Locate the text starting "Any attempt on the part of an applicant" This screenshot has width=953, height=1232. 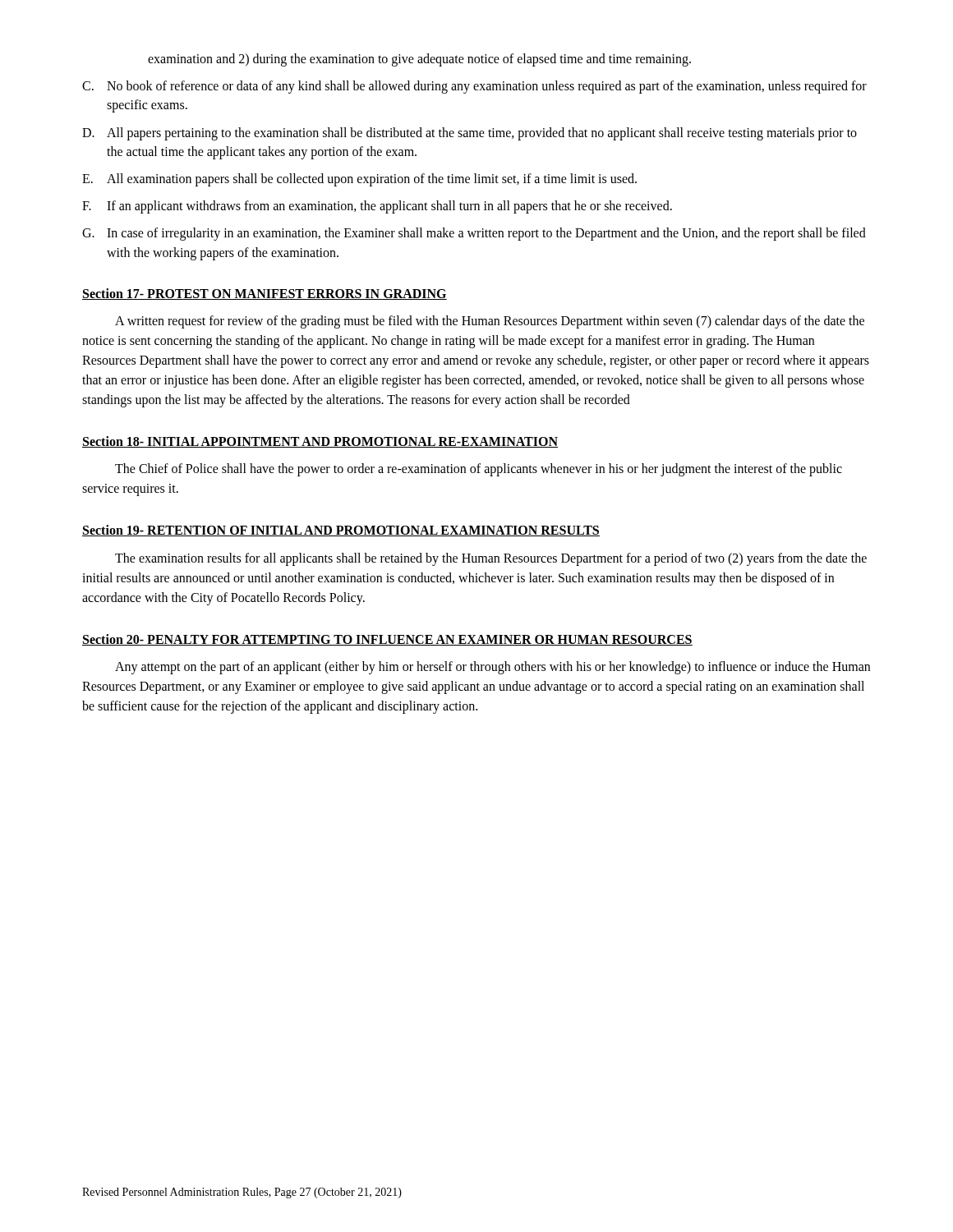coord(476,686)
